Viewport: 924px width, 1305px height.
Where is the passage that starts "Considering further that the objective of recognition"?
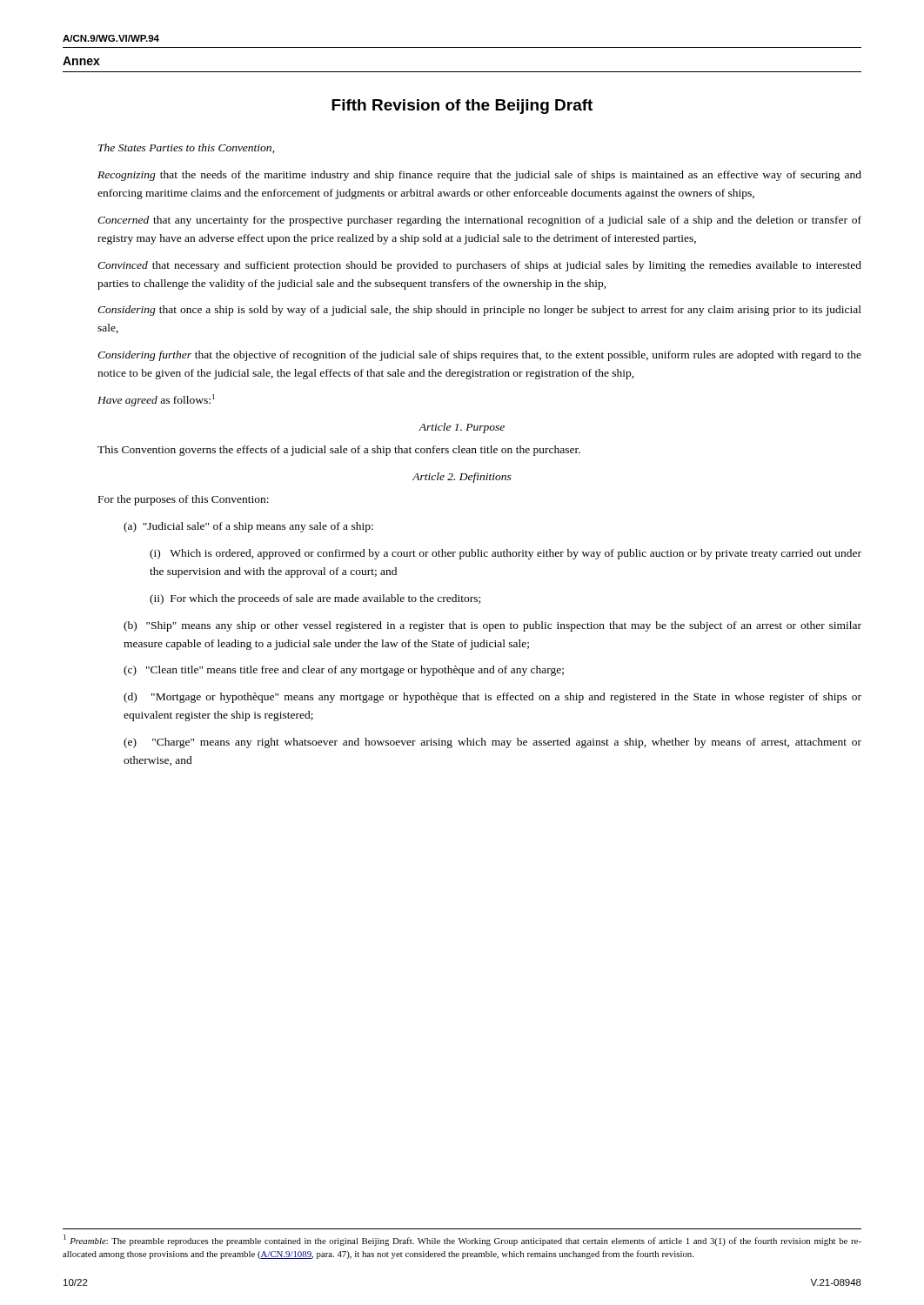pyautogui.click(x=479, y=364)
